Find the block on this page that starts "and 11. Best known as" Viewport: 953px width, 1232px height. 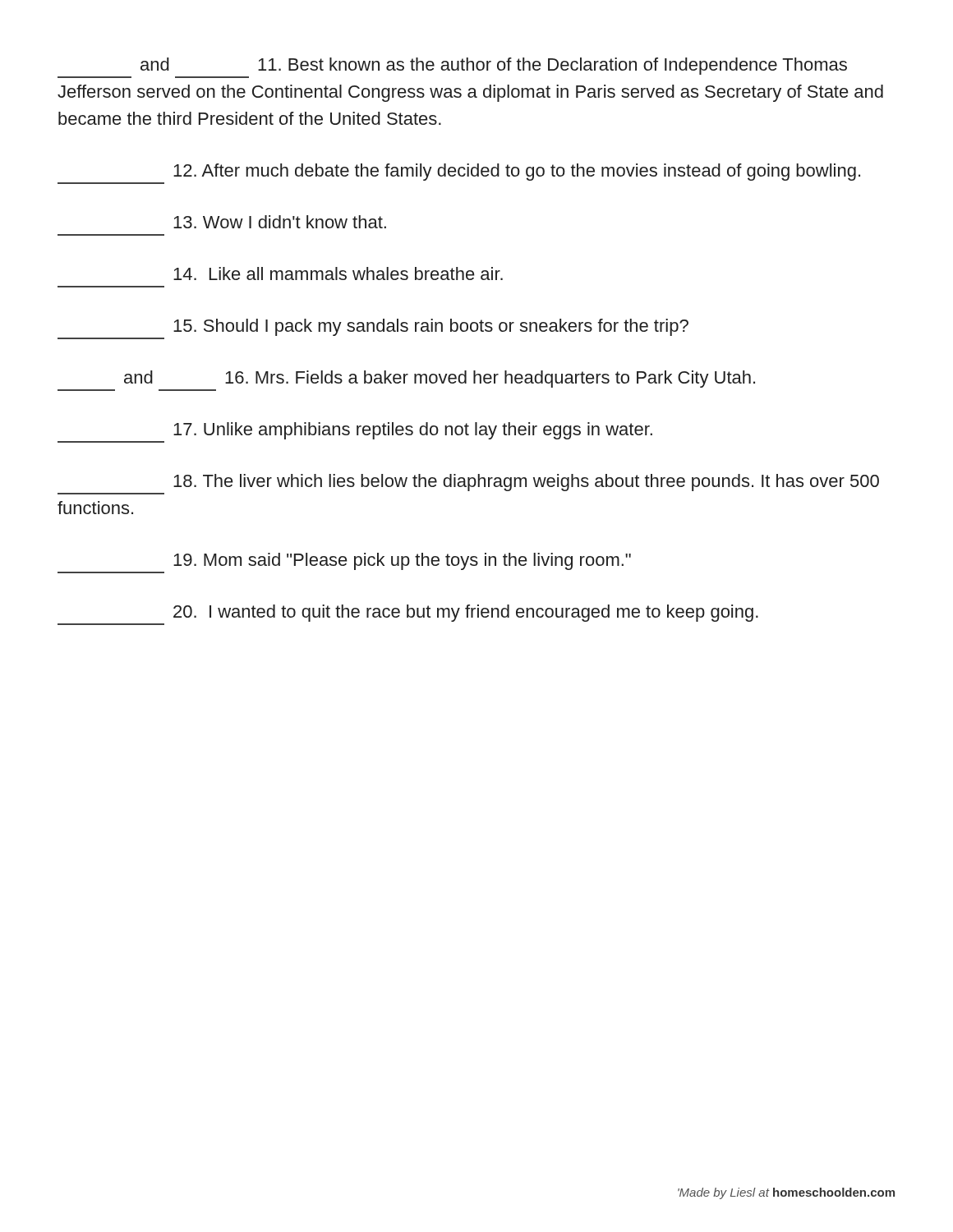tap(471, 89)
